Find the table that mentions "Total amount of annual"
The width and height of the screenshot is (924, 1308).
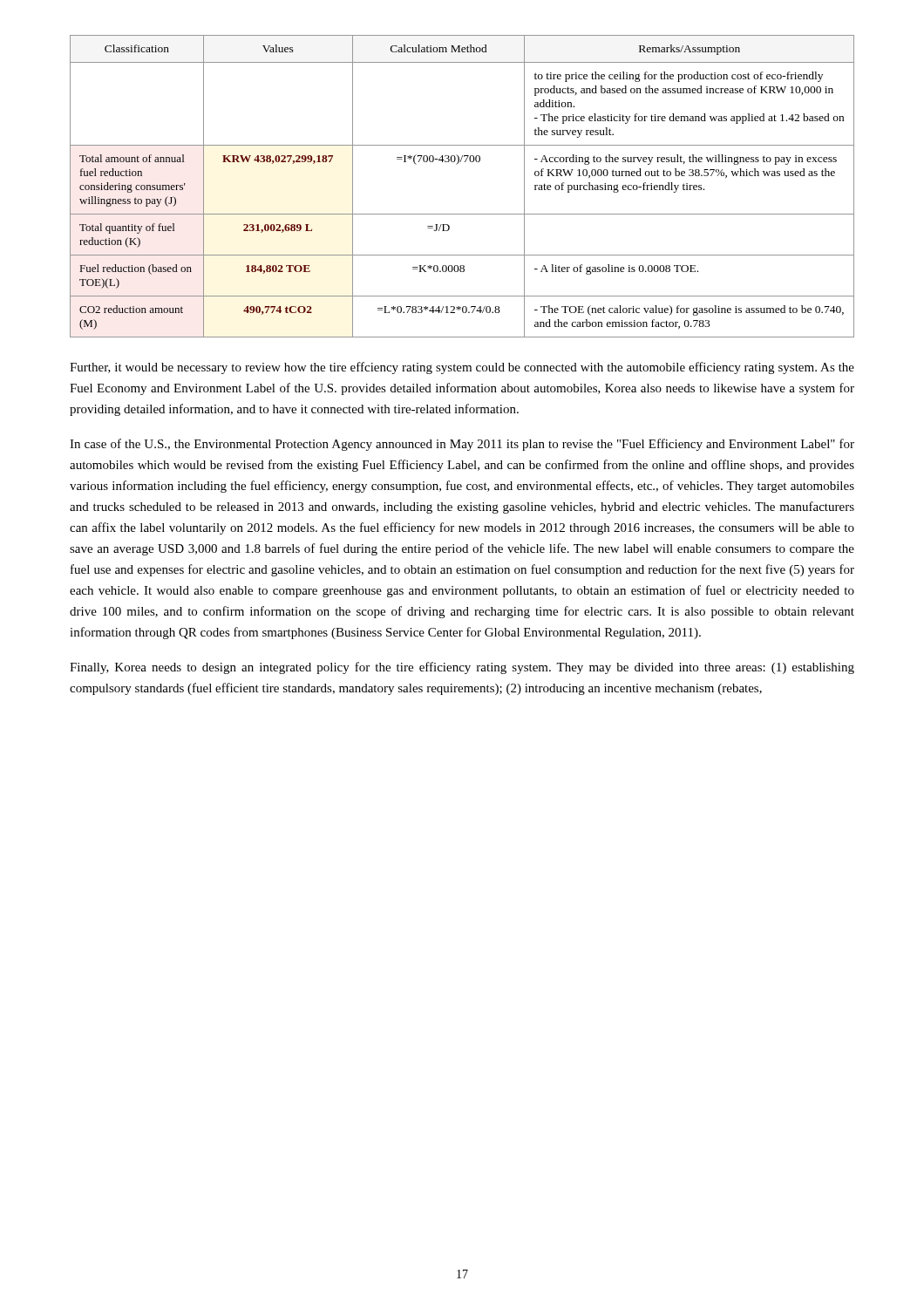(462, 186)
